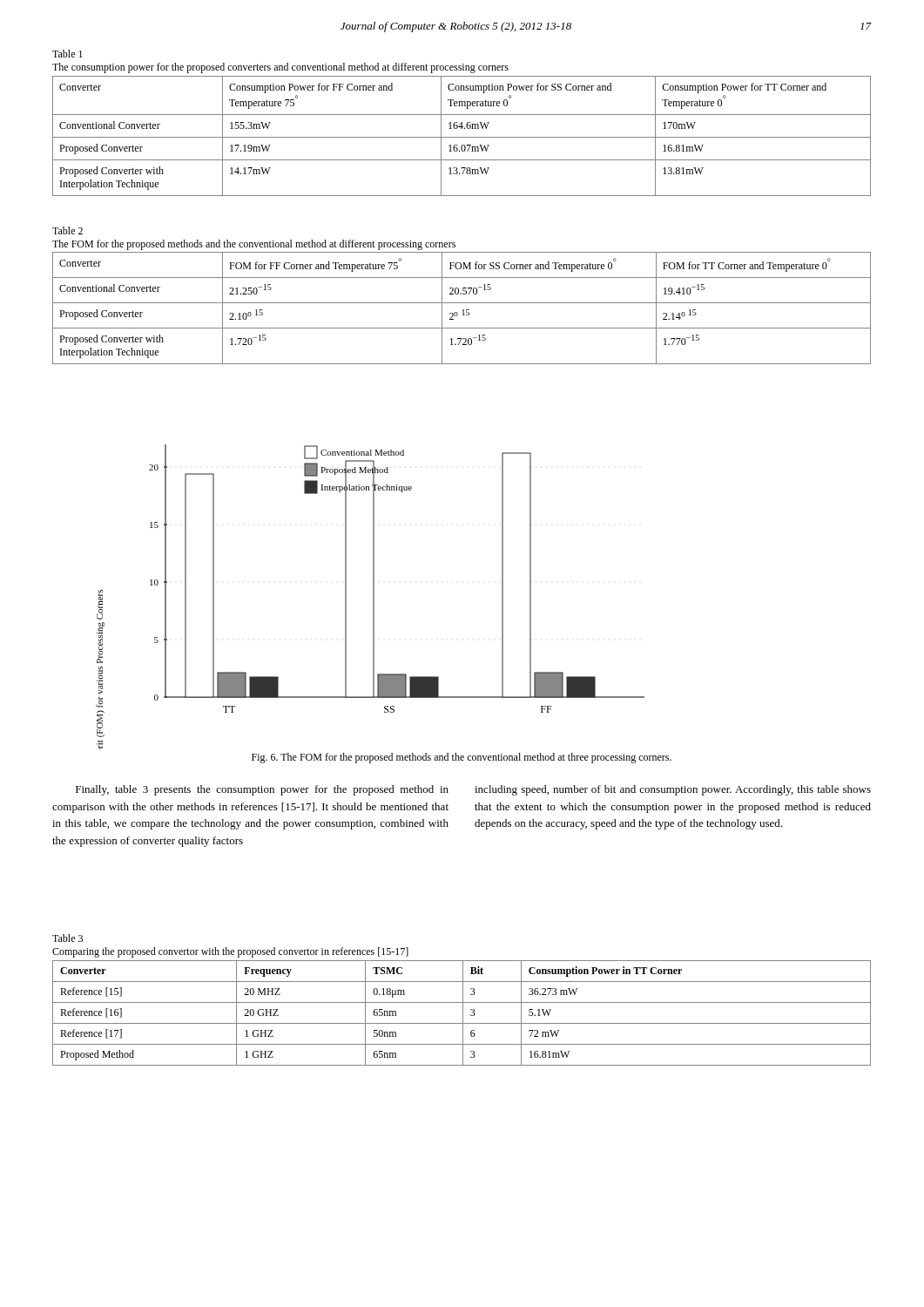Image resolution: width=924 pixels, height=1307 pixels.
Task: Select the caption containing "Comparing the proposed convertor"
Action: coord(230,951)
